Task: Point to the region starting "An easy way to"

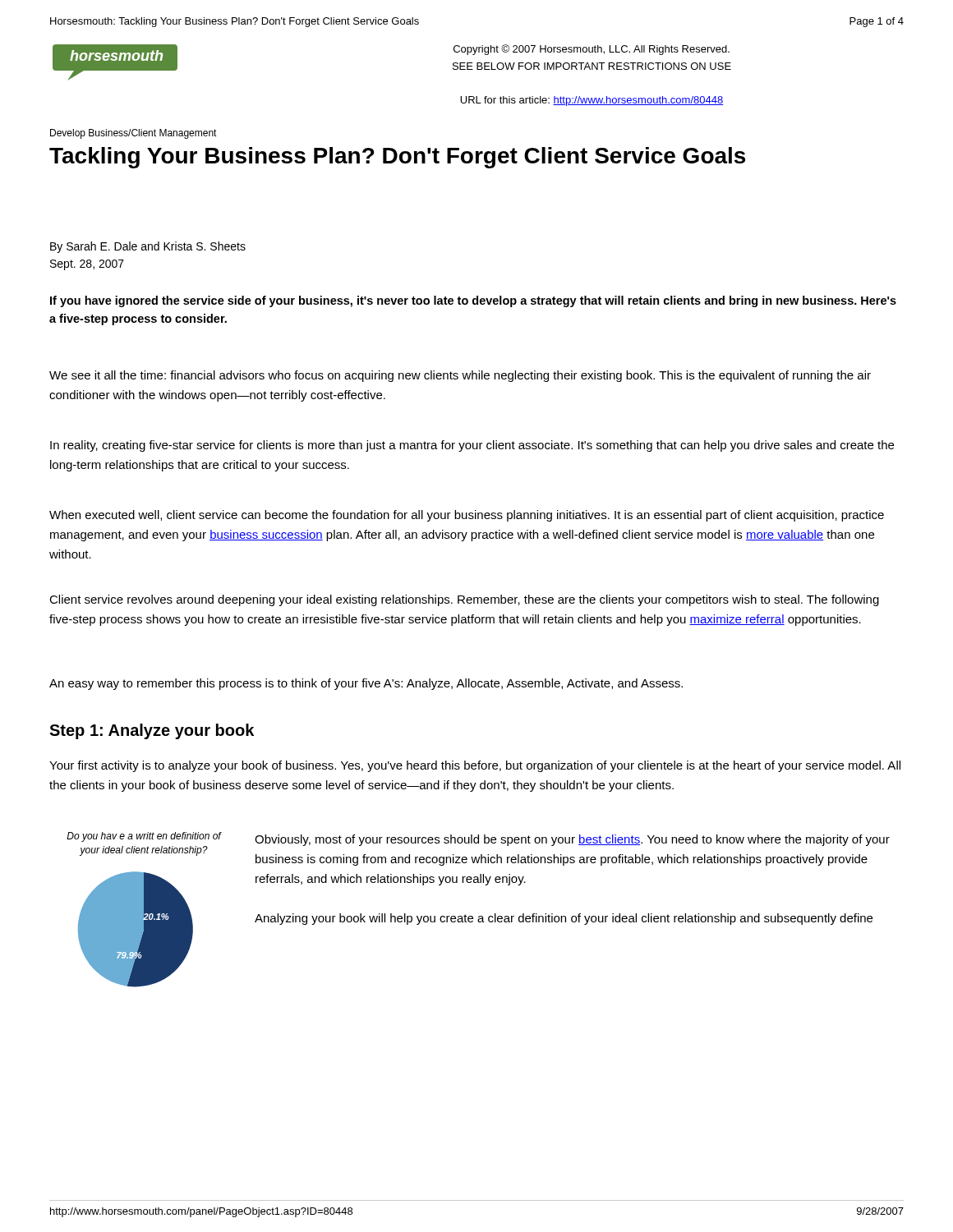Action: click(367, 683)
